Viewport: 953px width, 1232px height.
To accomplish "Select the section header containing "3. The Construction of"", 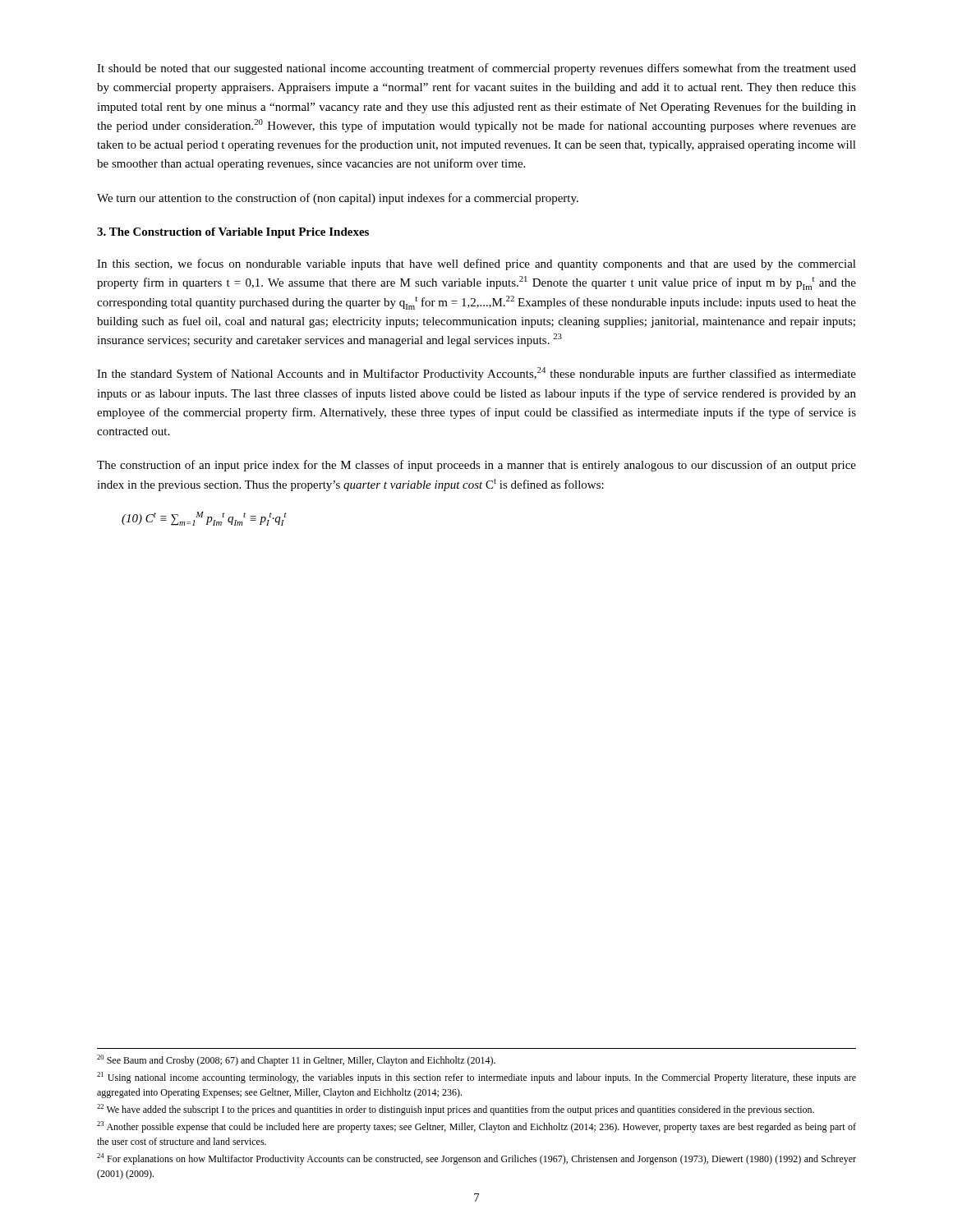I will click(233, 231).
